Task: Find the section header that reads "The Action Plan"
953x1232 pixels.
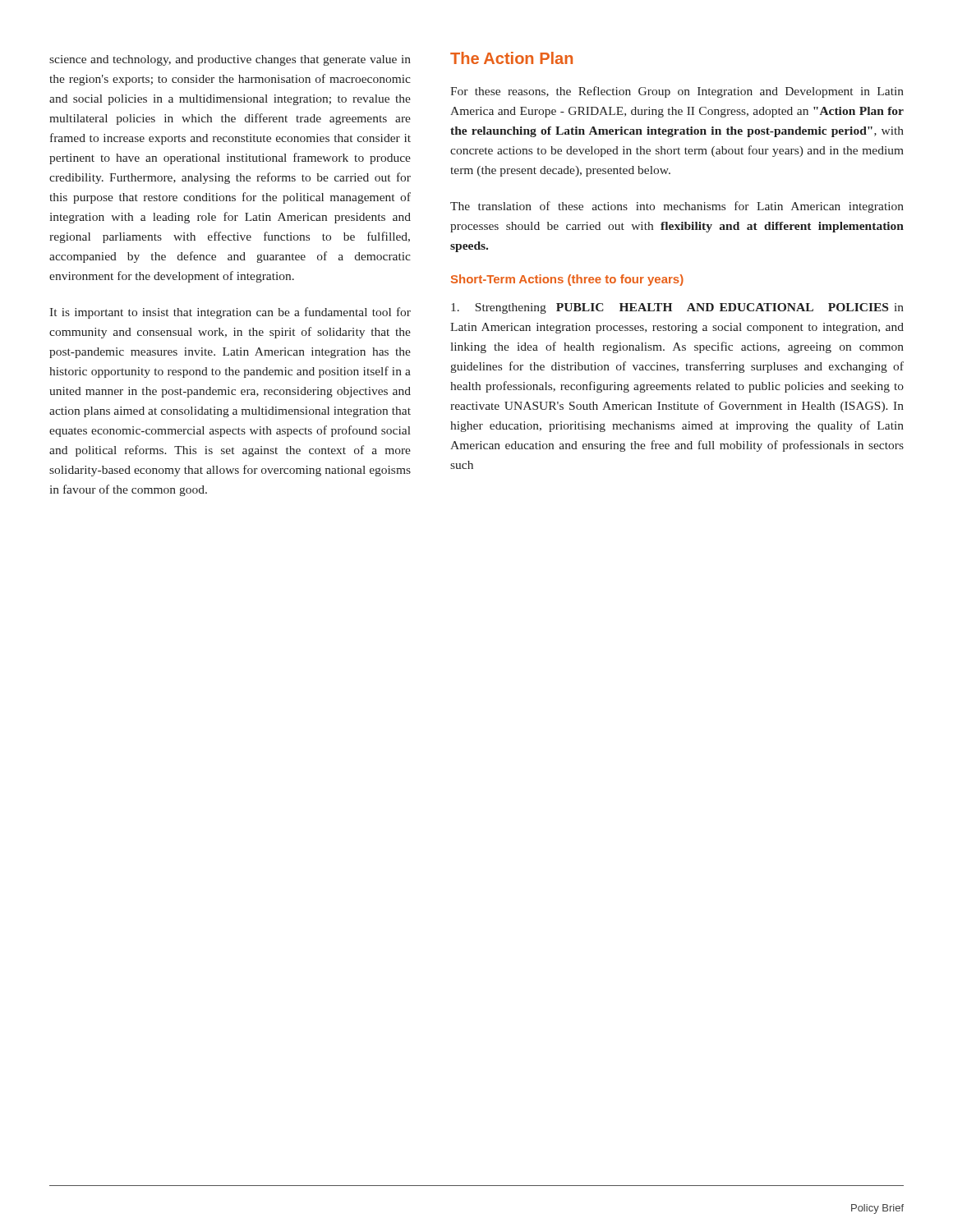Action: tap(512, 58)
